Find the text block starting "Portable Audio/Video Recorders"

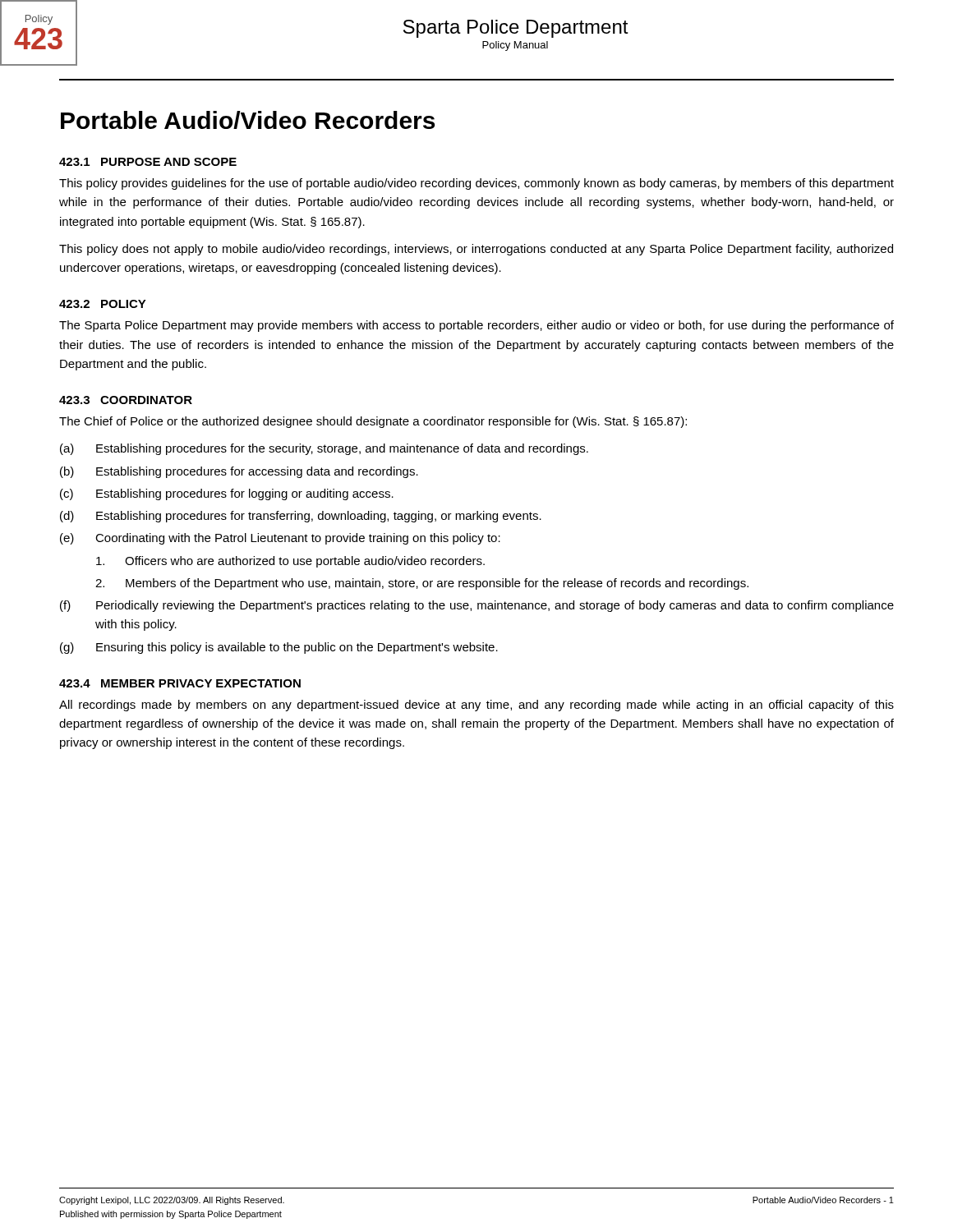(x=247, y=120)
